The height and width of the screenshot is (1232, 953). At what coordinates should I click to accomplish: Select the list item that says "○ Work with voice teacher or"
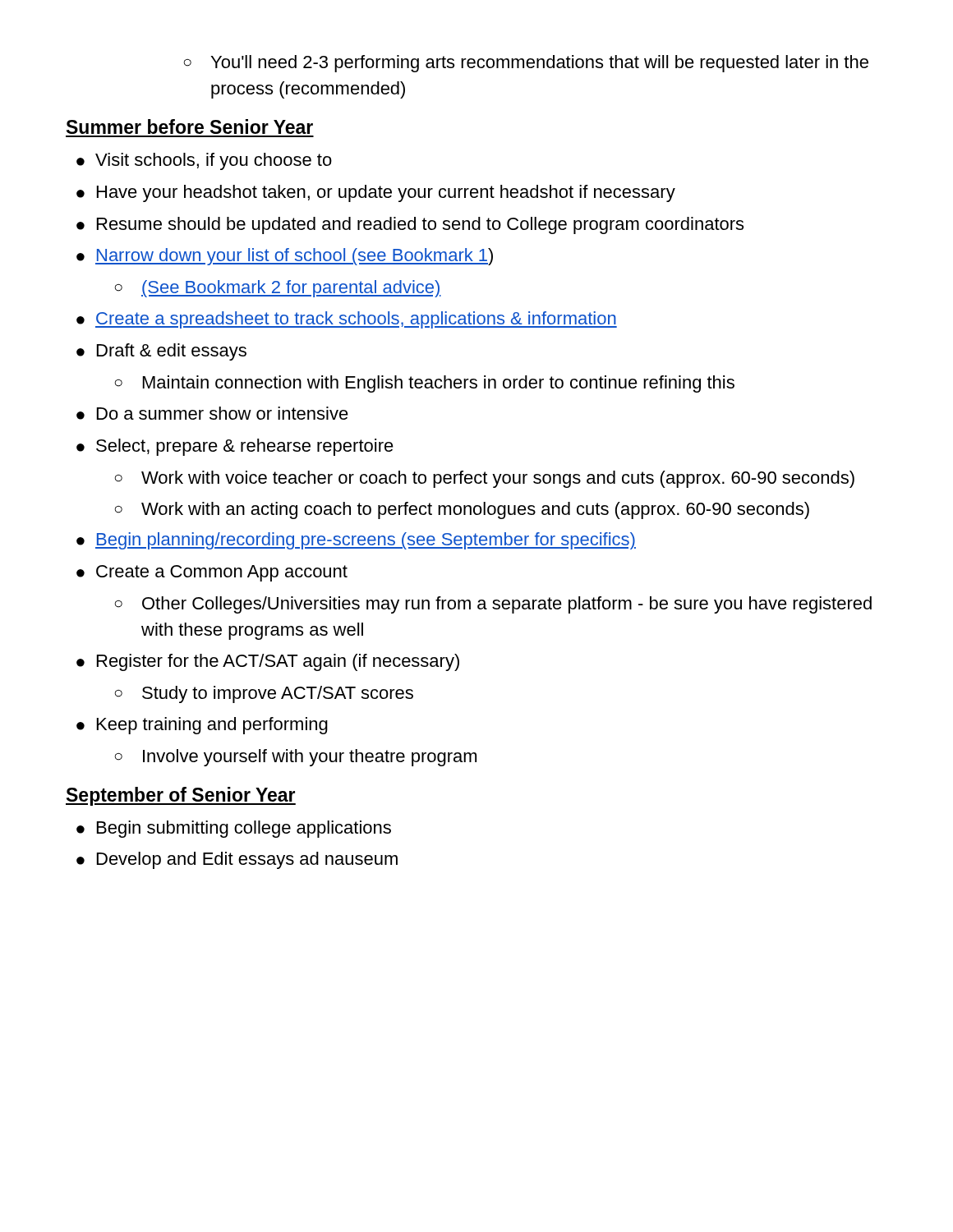tap(491, 478)
